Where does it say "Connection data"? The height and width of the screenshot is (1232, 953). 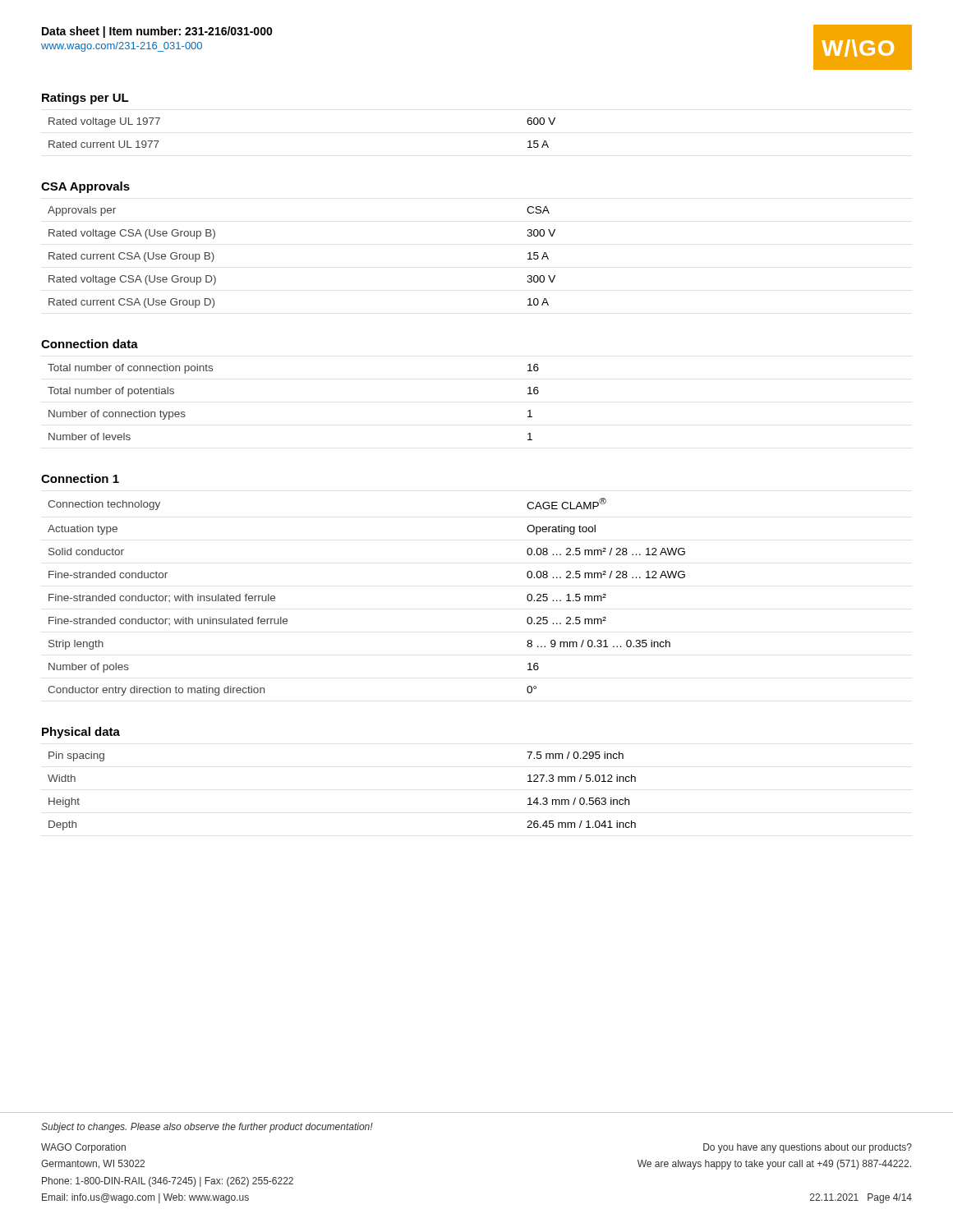89,344
